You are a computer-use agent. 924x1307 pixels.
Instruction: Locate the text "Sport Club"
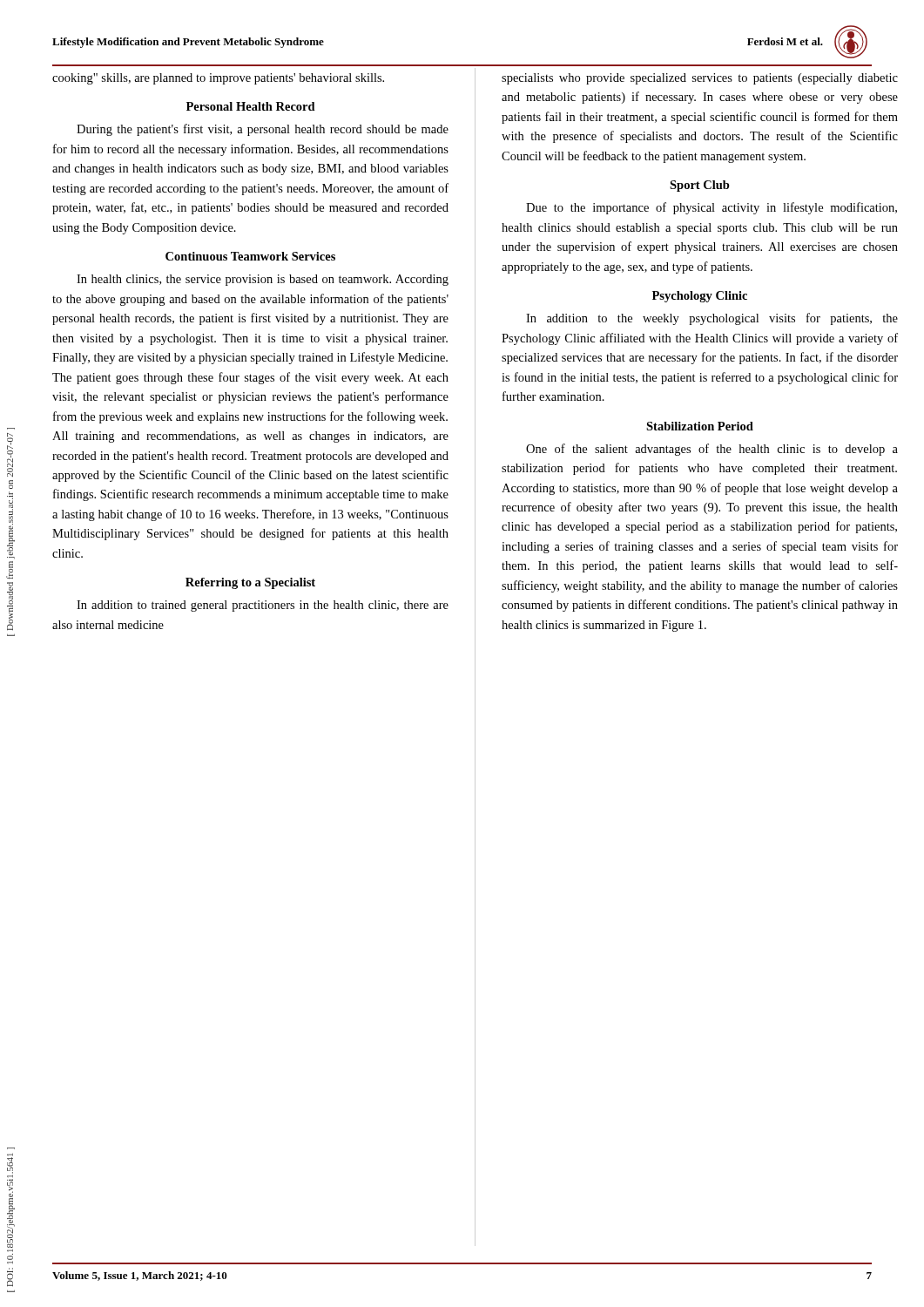700,185
